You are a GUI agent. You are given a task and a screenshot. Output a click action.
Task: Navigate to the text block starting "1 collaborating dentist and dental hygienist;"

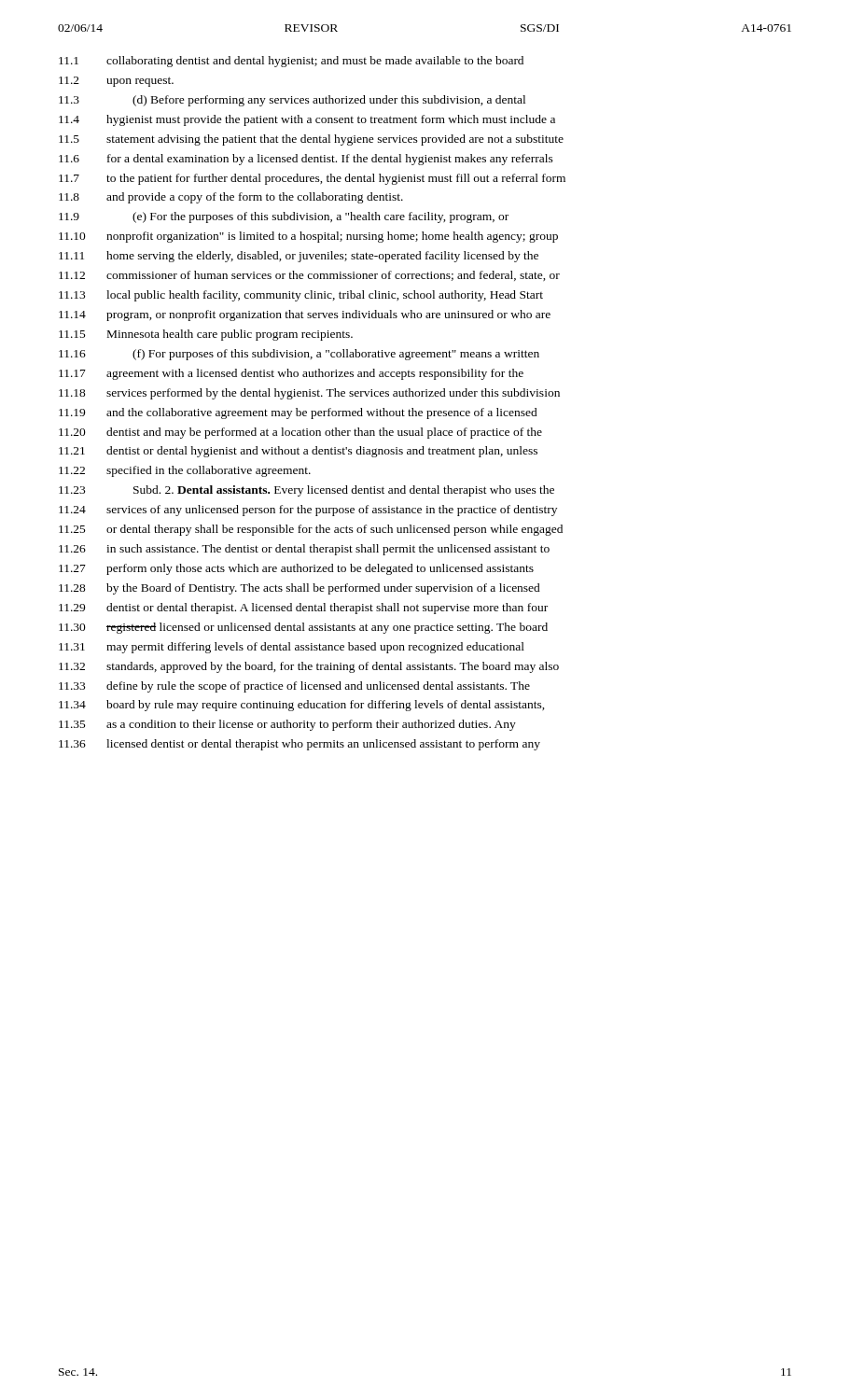click(x=425, y=403)
